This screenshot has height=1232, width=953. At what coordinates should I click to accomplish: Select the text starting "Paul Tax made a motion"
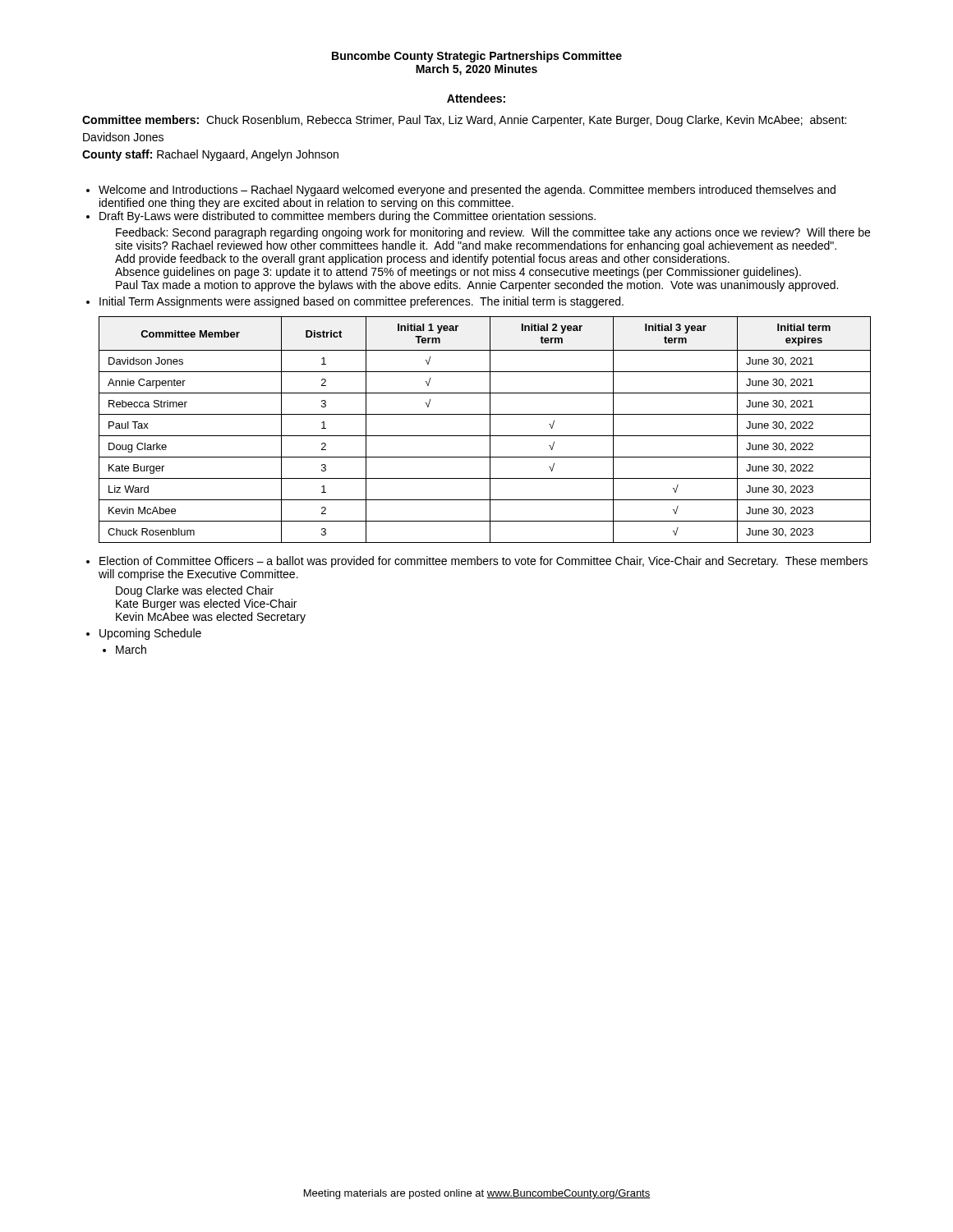click(493, 285)
